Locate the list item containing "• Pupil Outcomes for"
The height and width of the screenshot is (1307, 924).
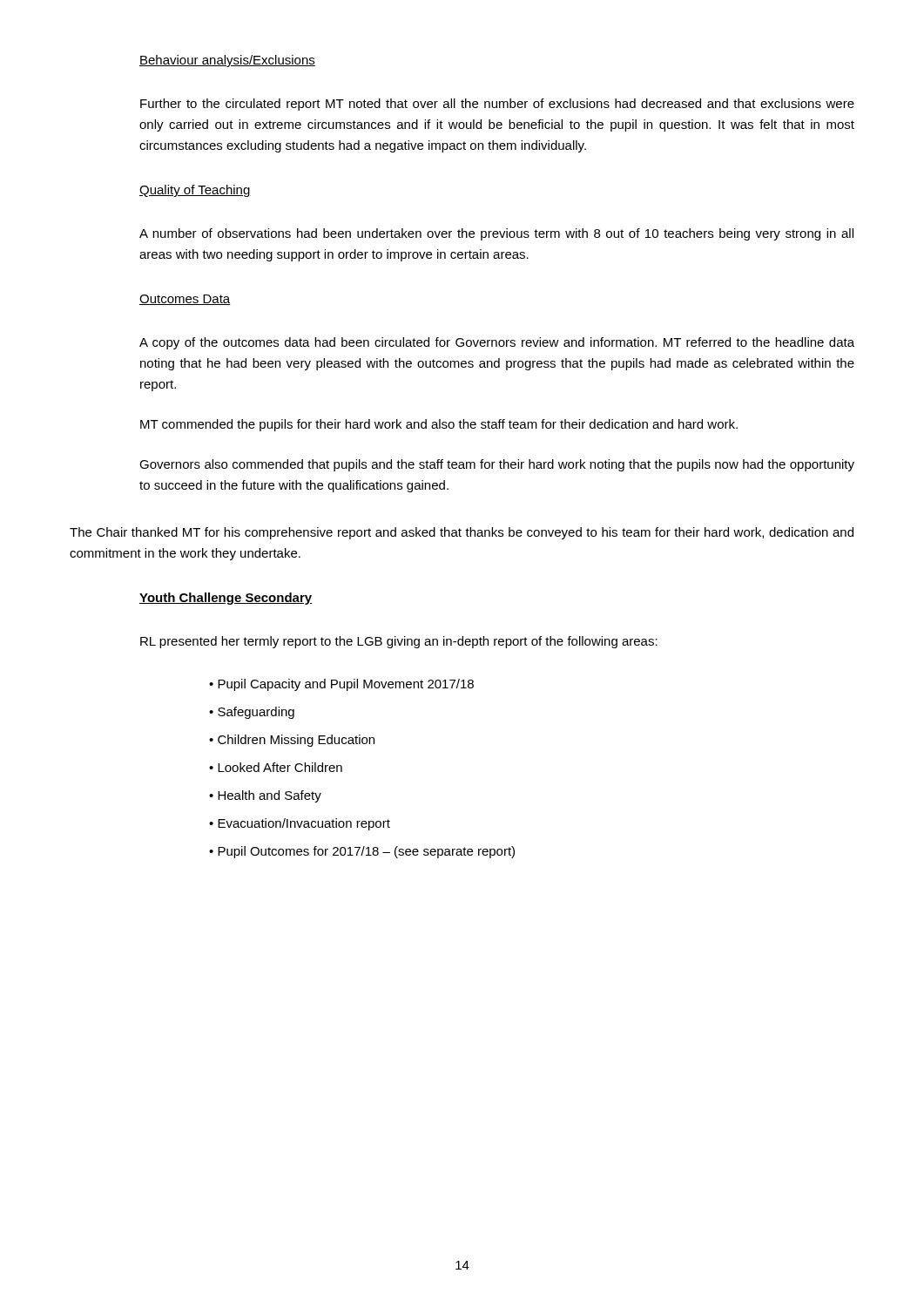[x=362, y=851]
